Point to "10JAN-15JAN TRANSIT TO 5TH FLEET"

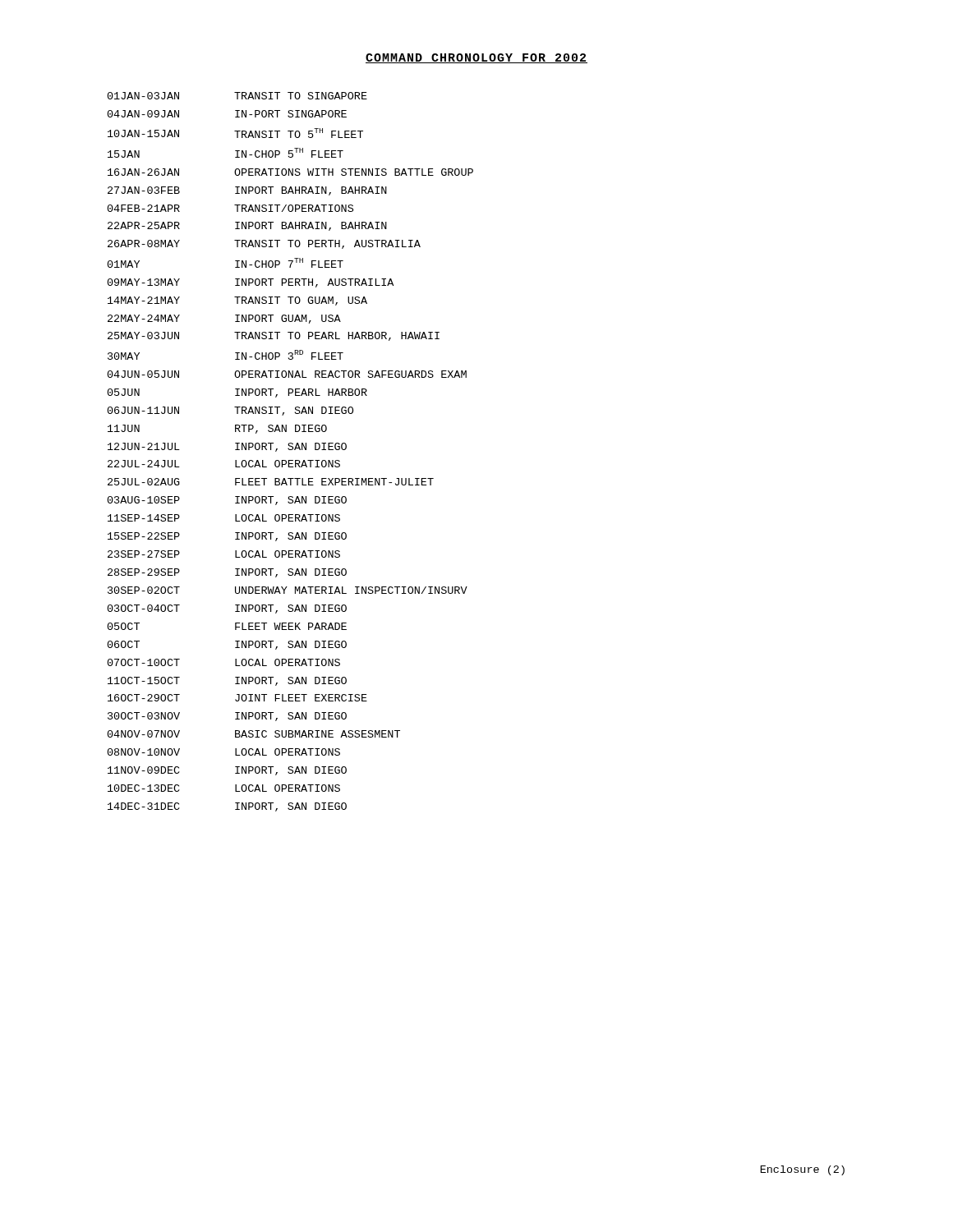pos(235,133)
